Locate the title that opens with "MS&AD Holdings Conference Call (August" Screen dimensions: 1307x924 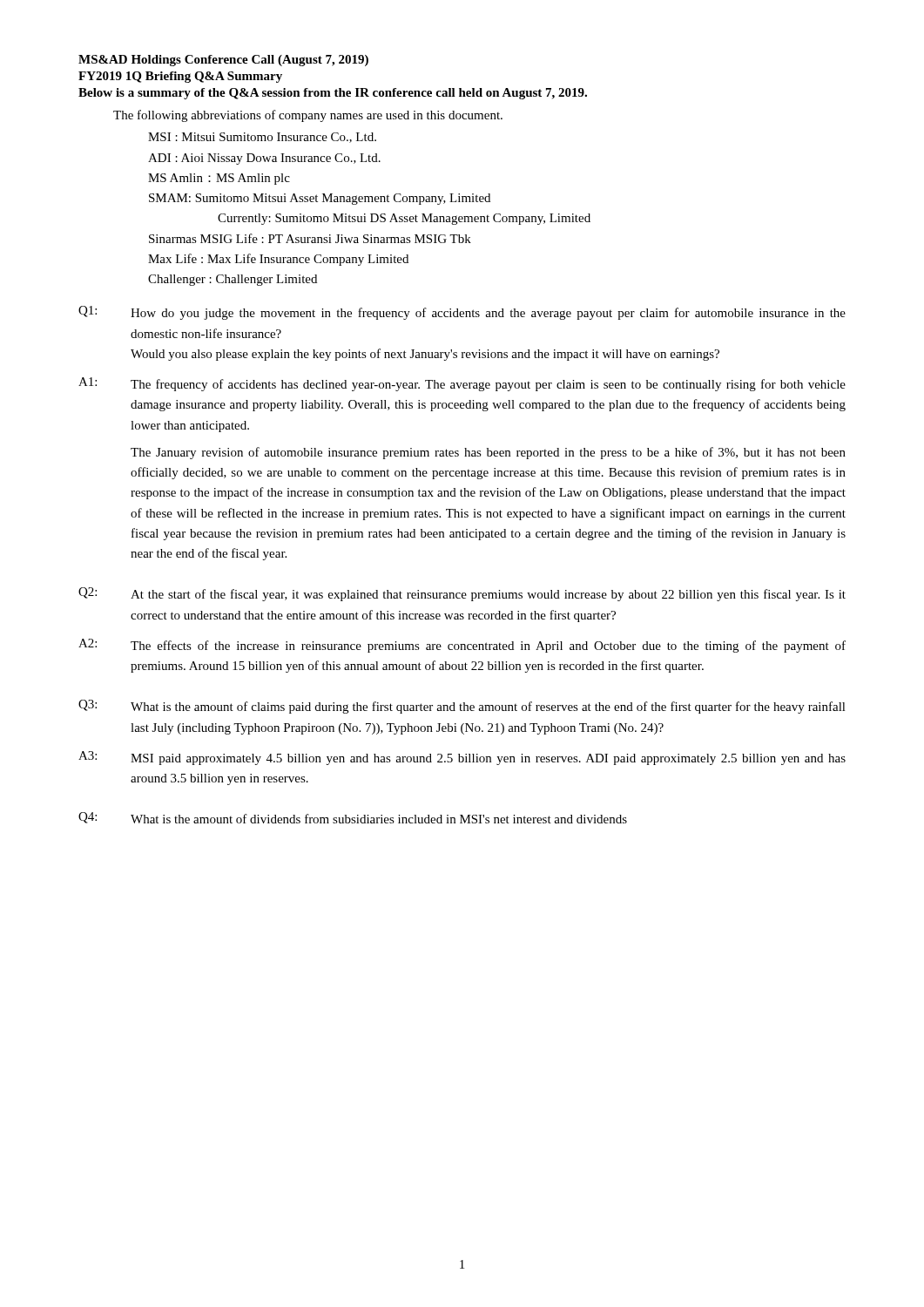(224, 59)
